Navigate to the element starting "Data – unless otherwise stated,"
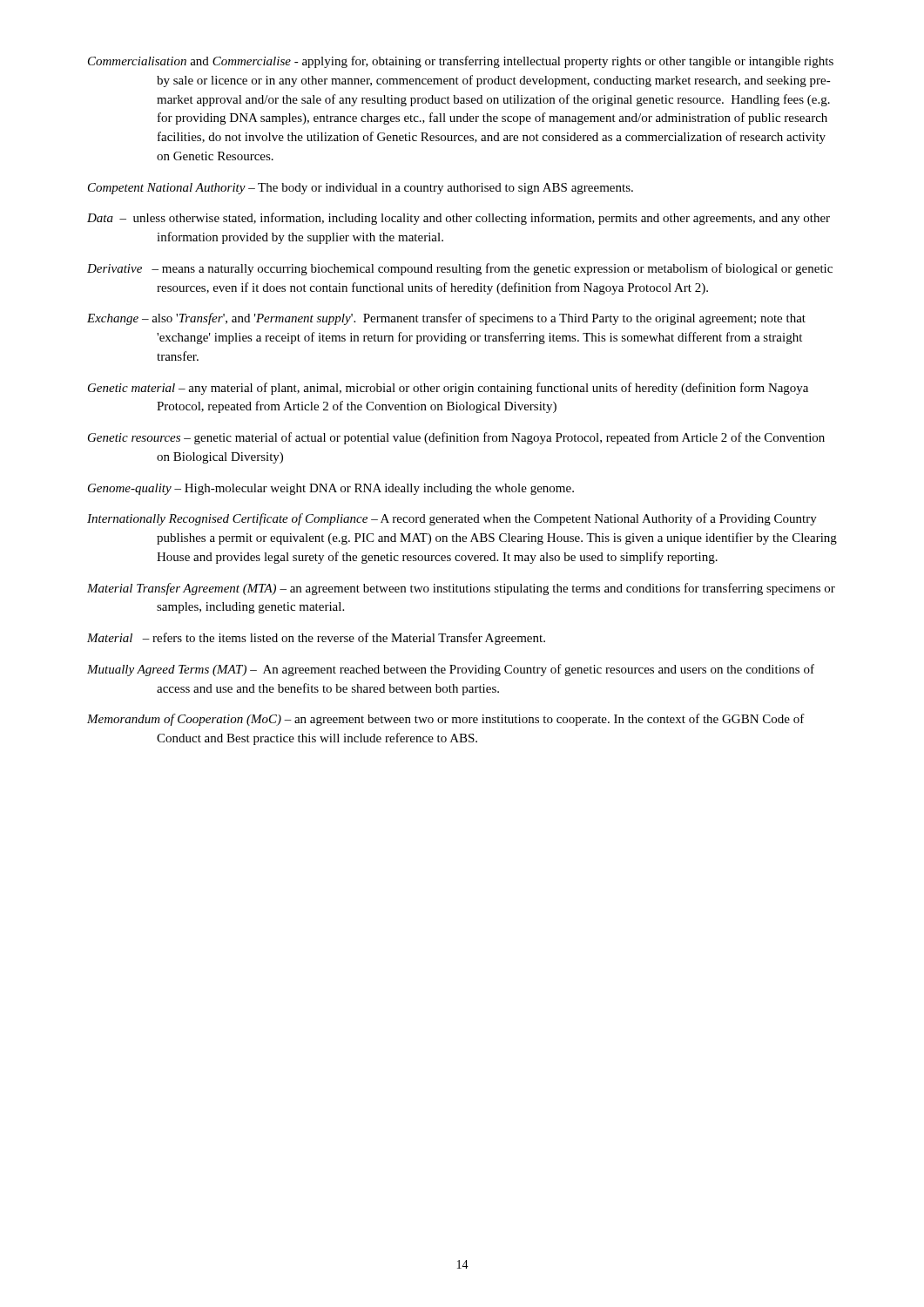The width and height of the screenshot is (924, 1307). pyautogui.click(x=462, y=228)
